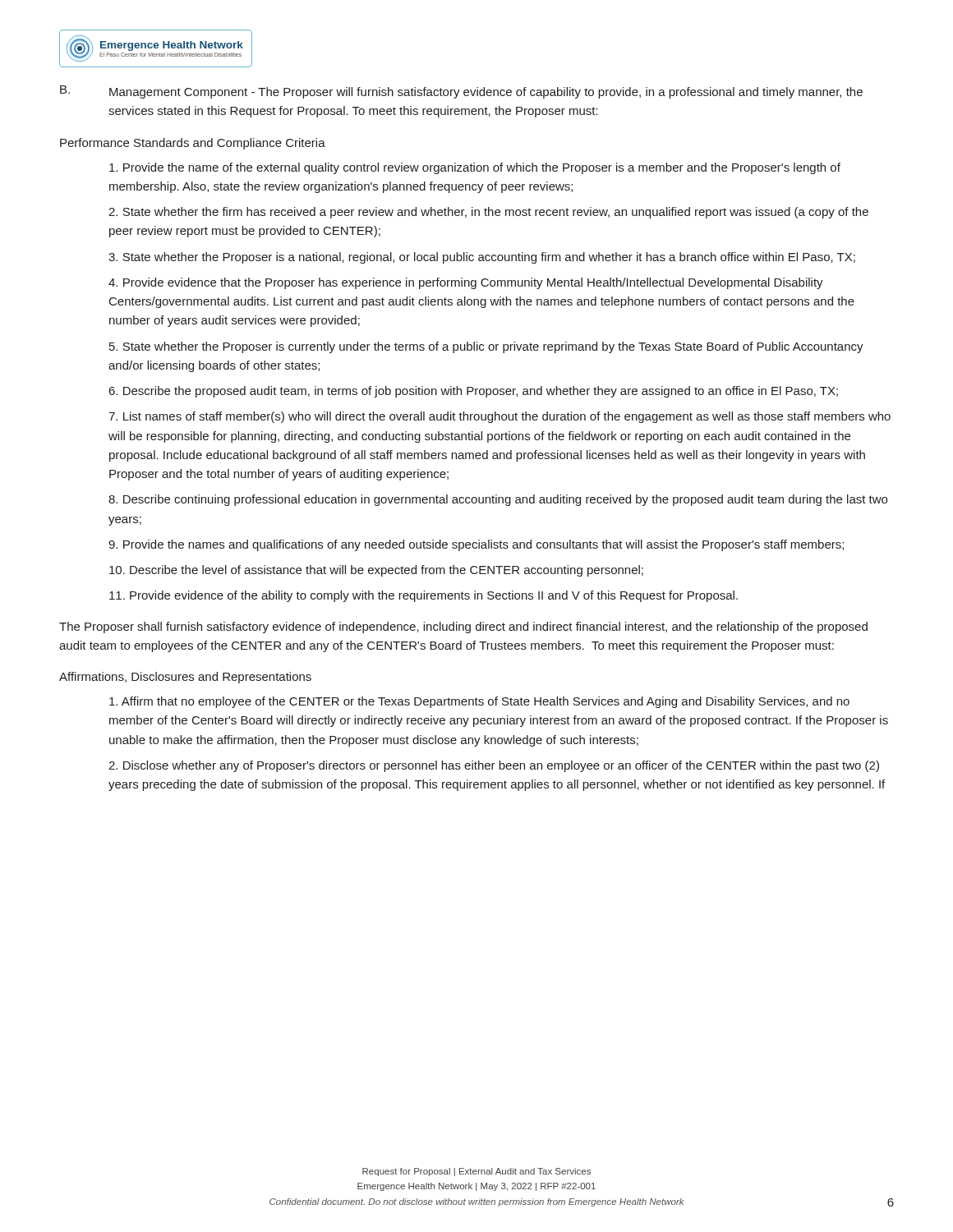Navigate to the region starting "7. List names of staff member(s) who will"
This screenshot has width=953, height=1232.
(501, 445)
